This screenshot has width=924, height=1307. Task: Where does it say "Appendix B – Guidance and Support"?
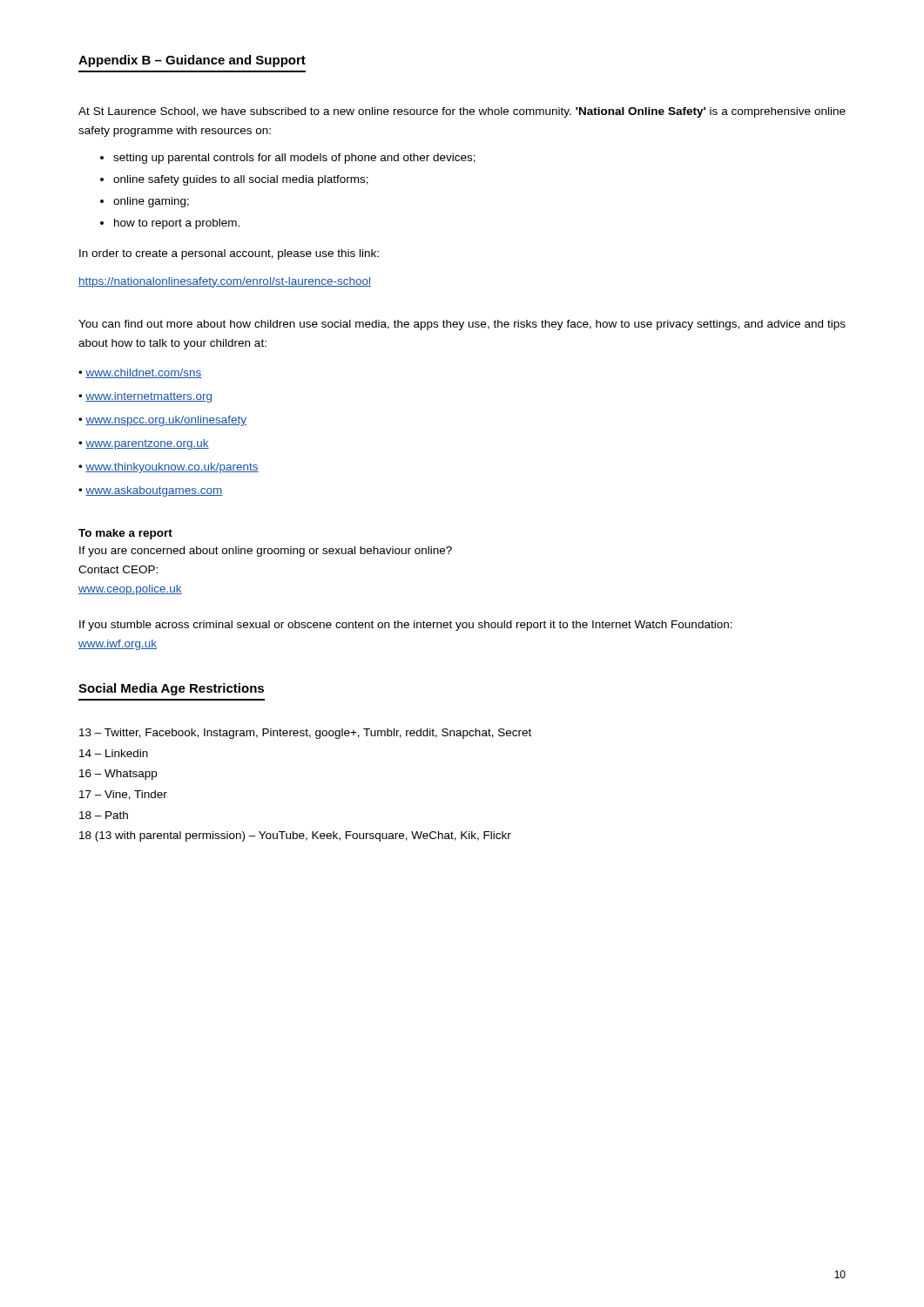point(192,62)
